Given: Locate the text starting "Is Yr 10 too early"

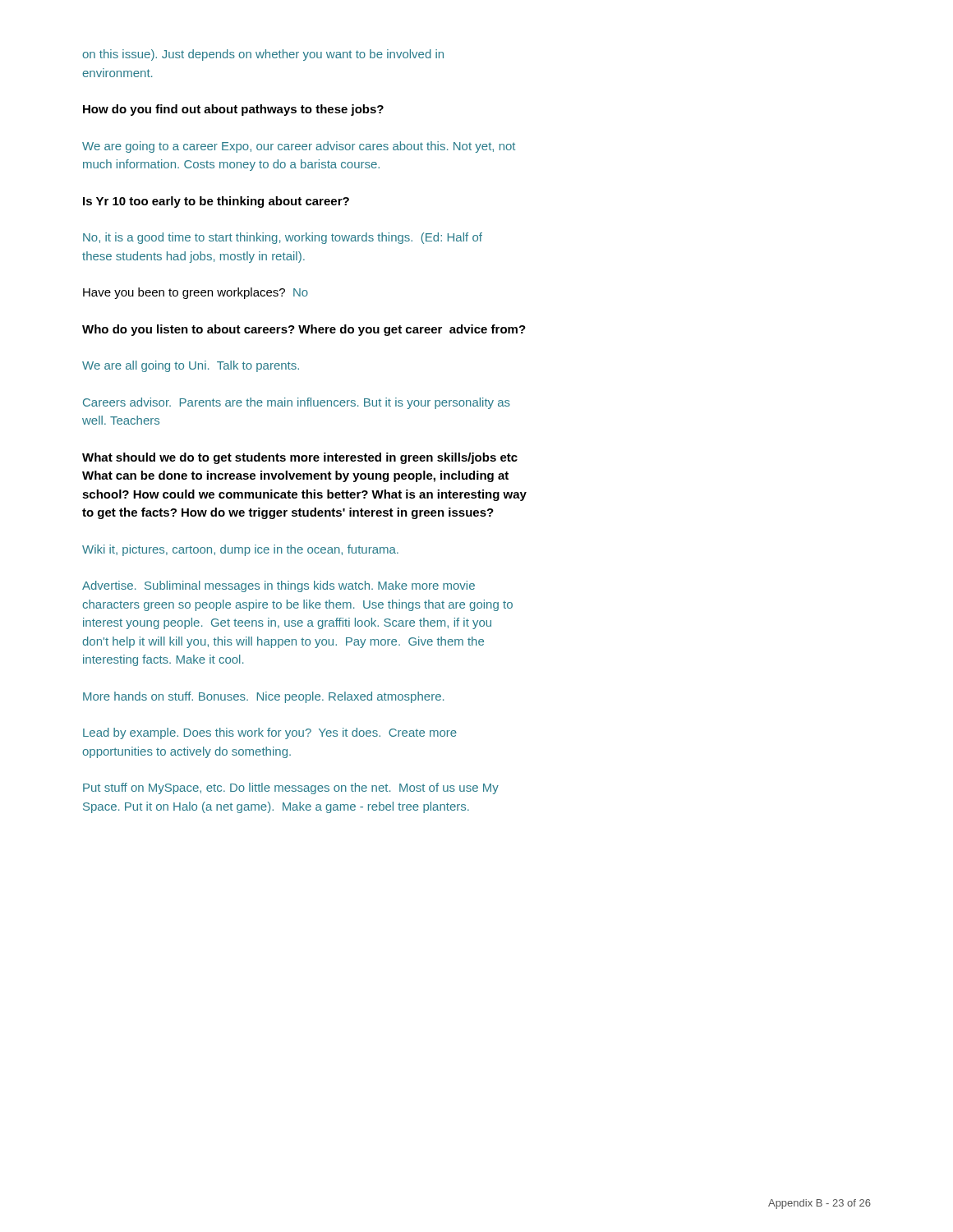Looking at the screenshot, I should tap(216, 202).
